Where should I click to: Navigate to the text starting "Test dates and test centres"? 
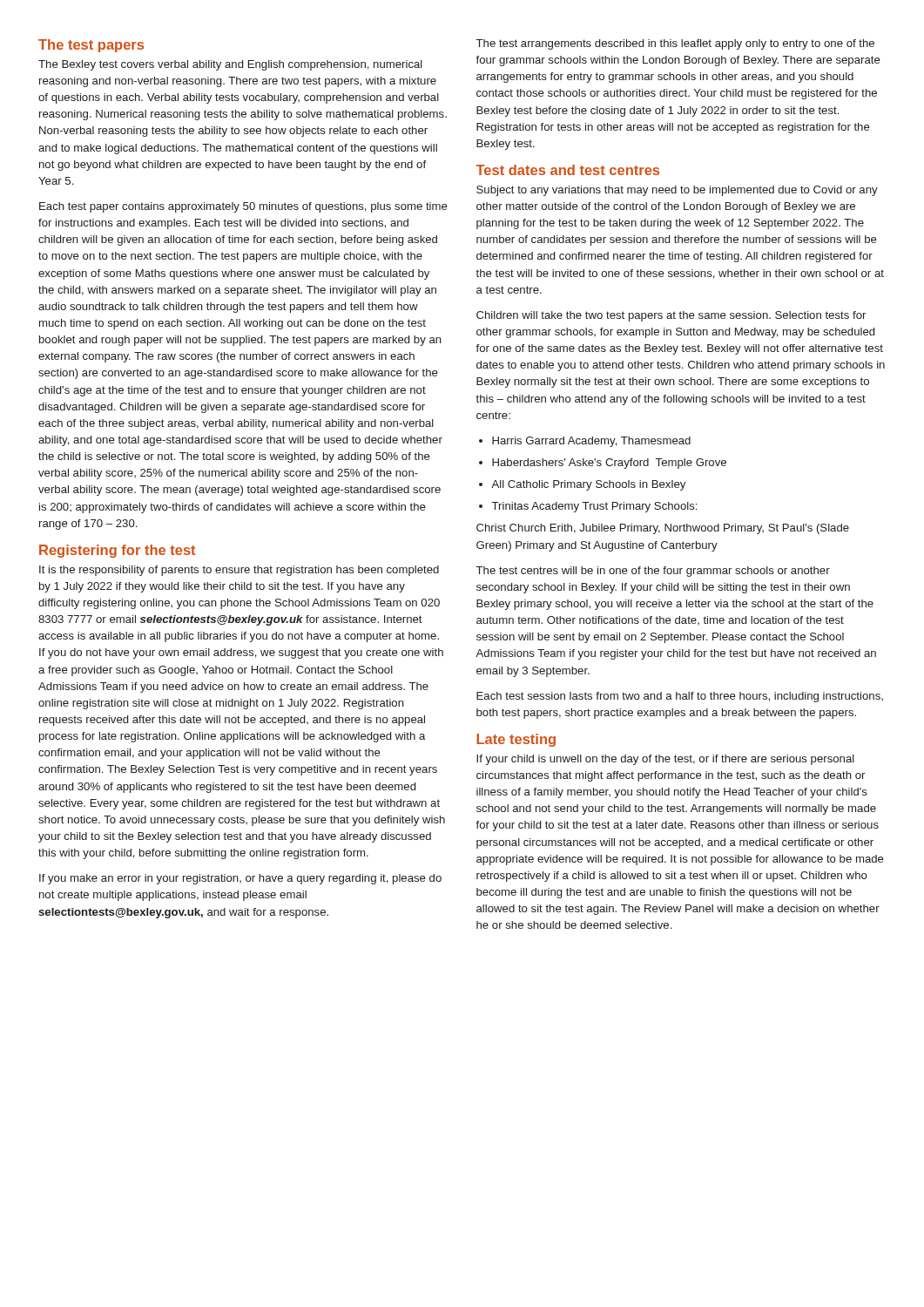[568, 170]
